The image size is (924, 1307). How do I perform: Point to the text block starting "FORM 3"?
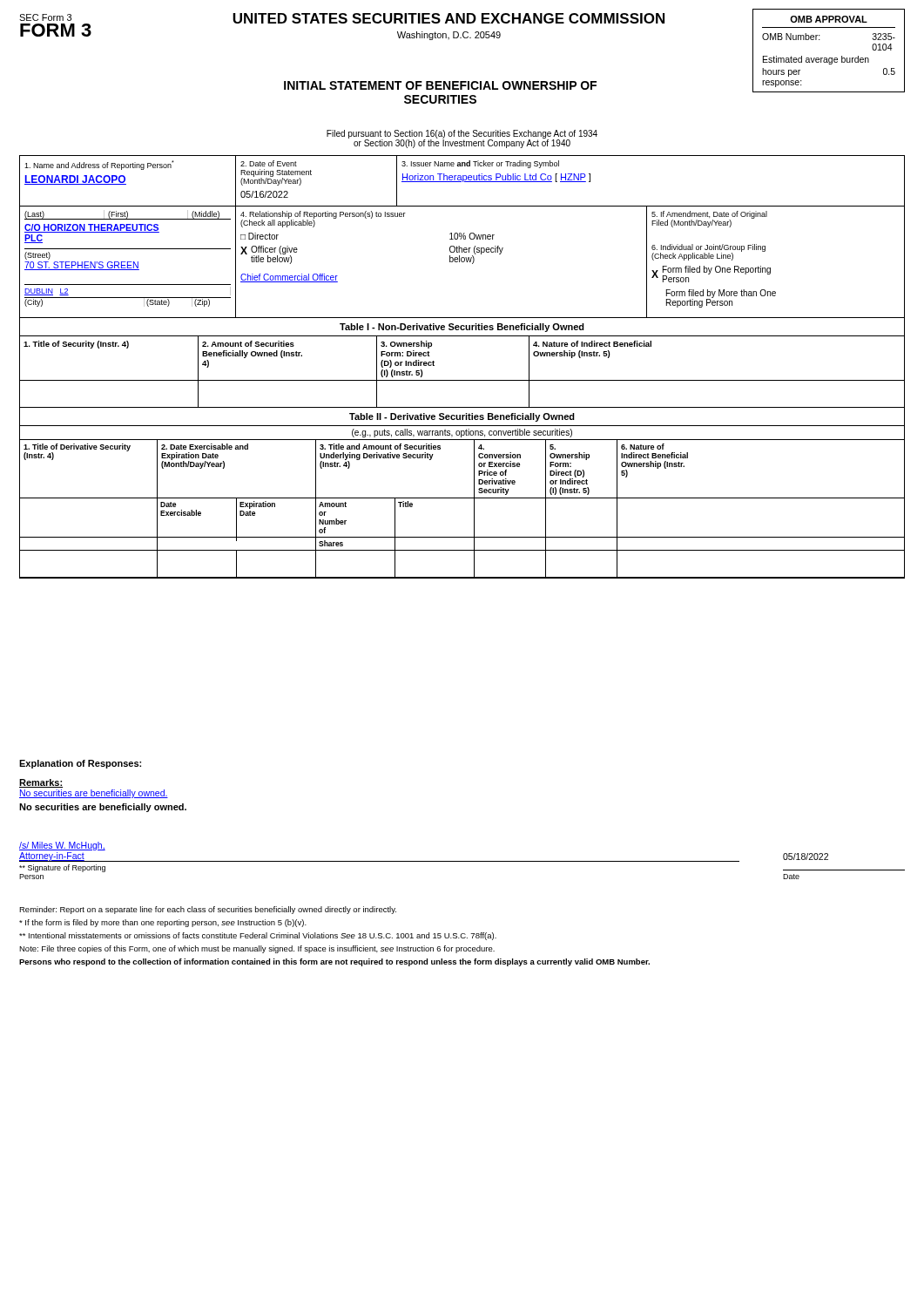(55, 30)
